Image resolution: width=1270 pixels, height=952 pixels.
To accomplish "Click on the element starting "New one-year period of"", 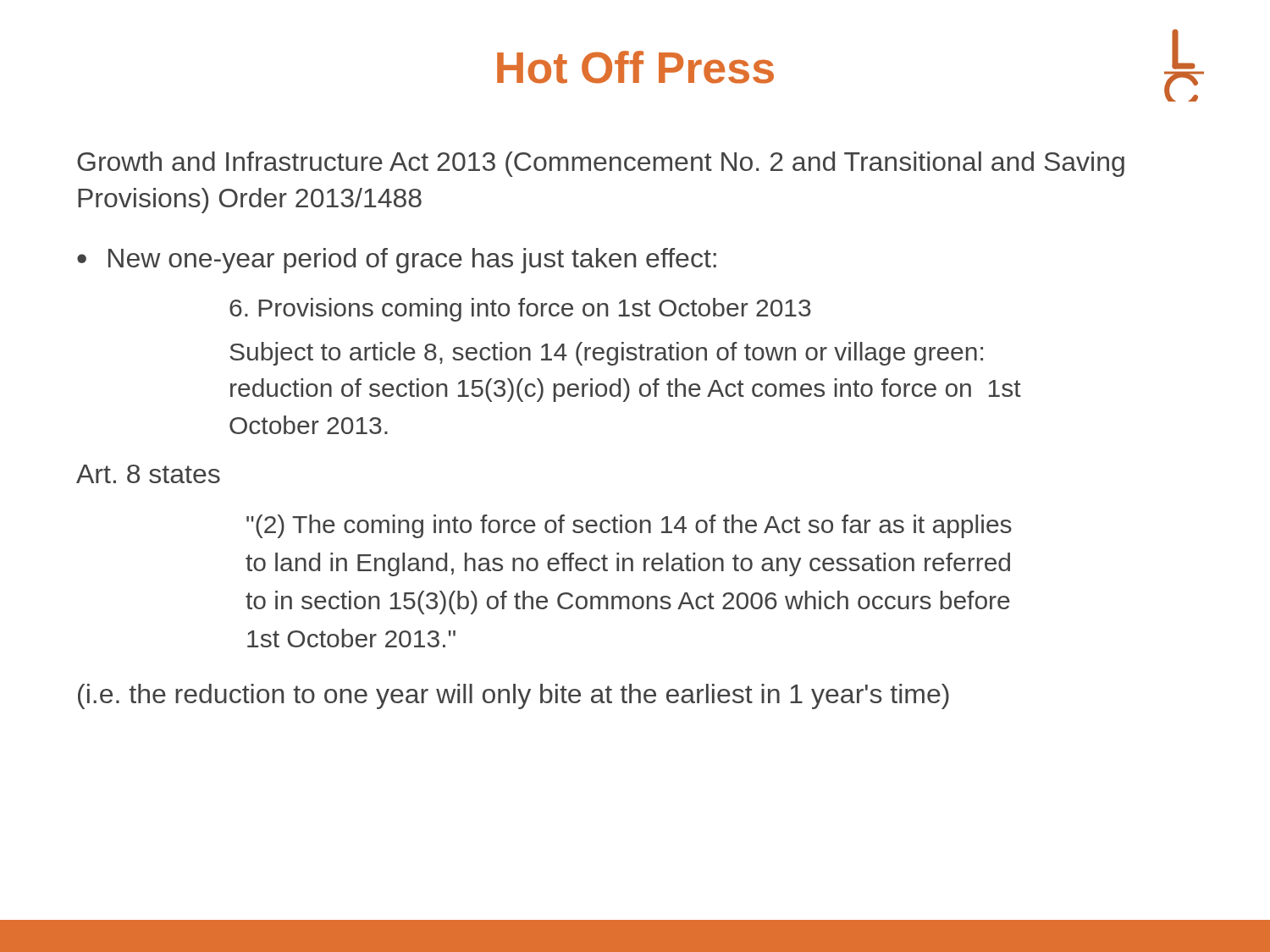I will pyautogui.click(x=412, y=258).
